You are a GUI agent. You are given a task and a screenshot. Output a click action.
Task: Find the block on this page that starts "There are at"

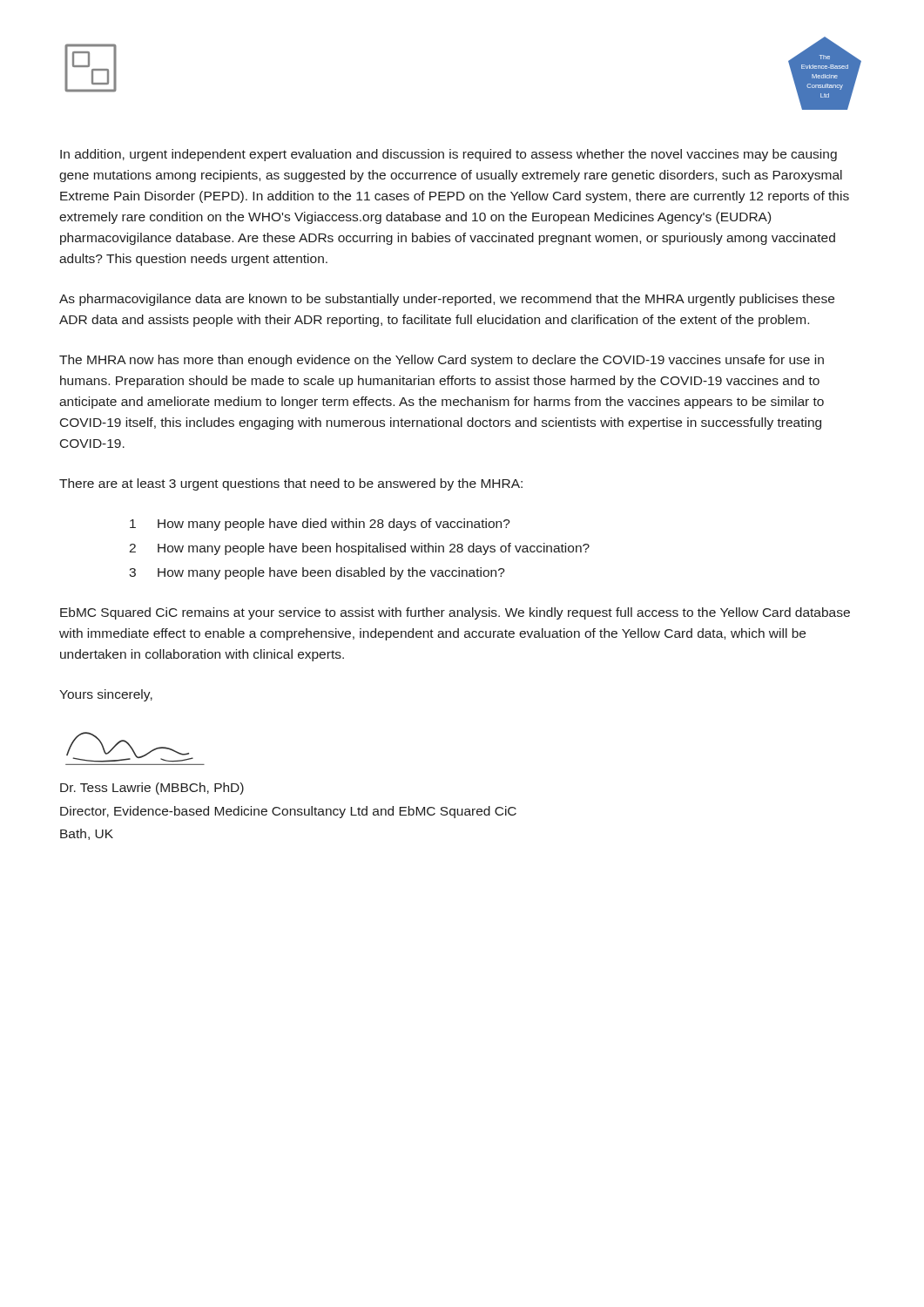click(x=291, y=483)
